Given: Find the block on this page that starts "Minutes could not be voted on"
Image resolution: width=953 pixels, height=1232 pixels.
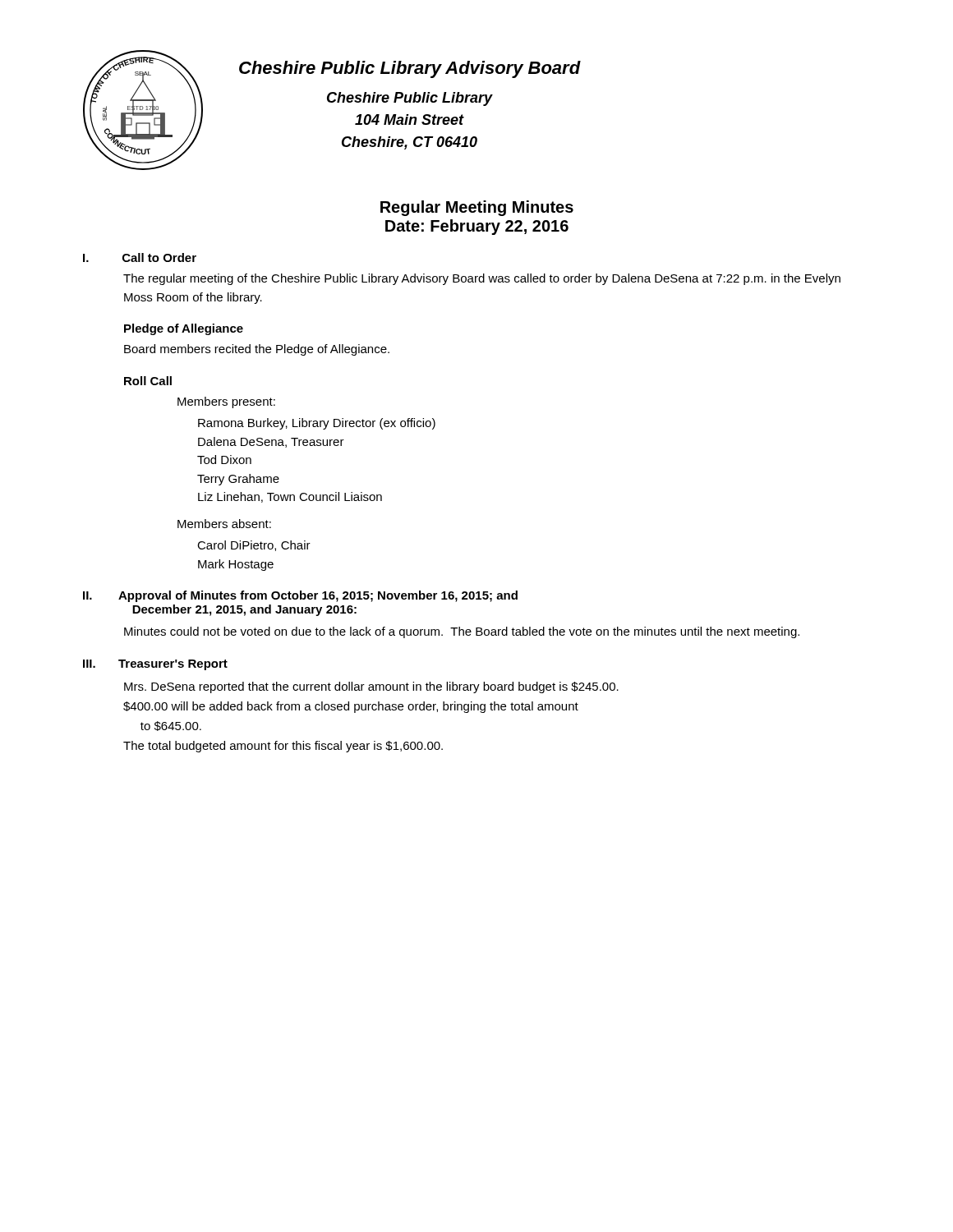Looking at the screenshot, I should pos(462,631).
